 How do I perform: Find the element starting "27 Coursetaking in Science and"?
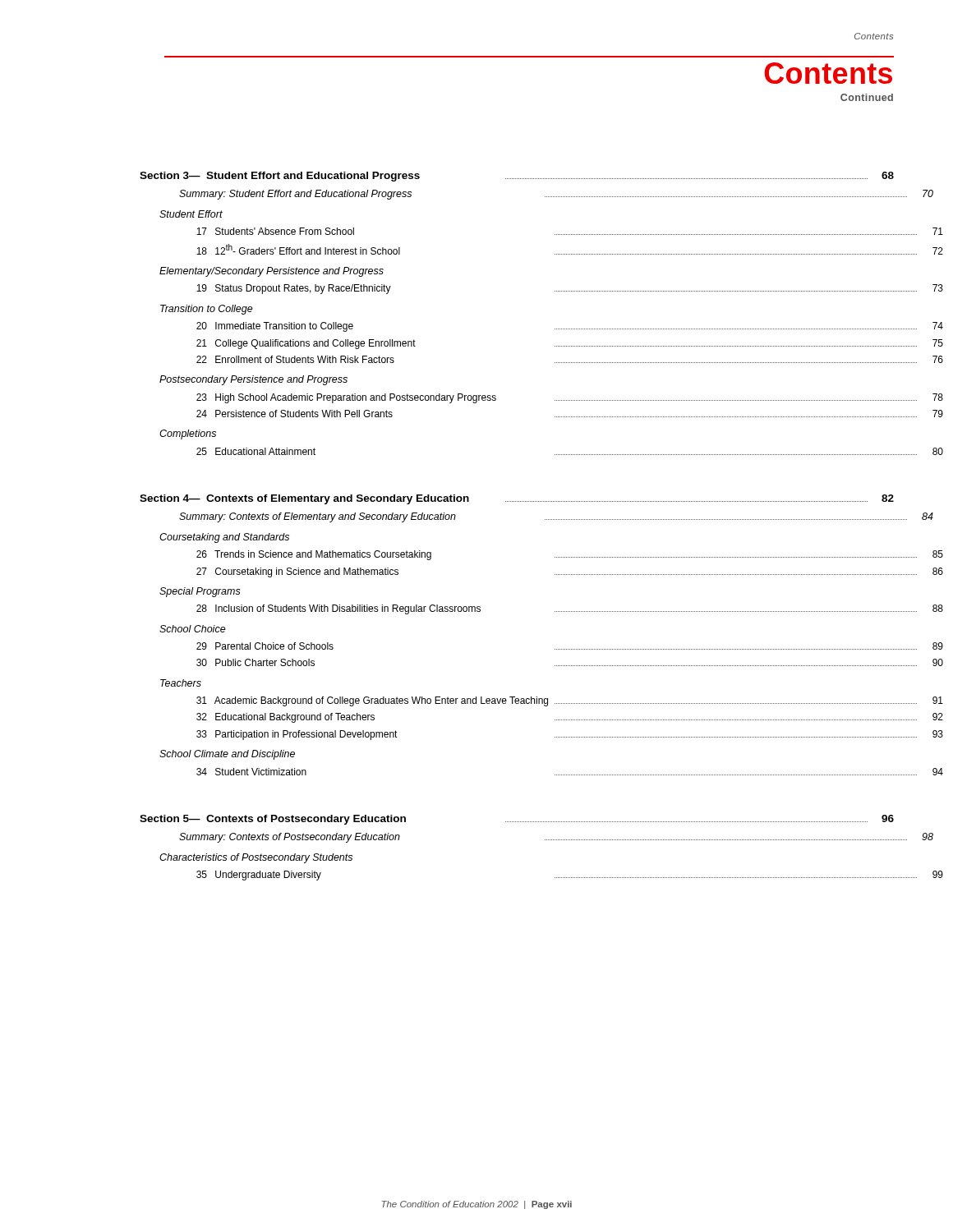pyautogui.click(x=566, y=572)
